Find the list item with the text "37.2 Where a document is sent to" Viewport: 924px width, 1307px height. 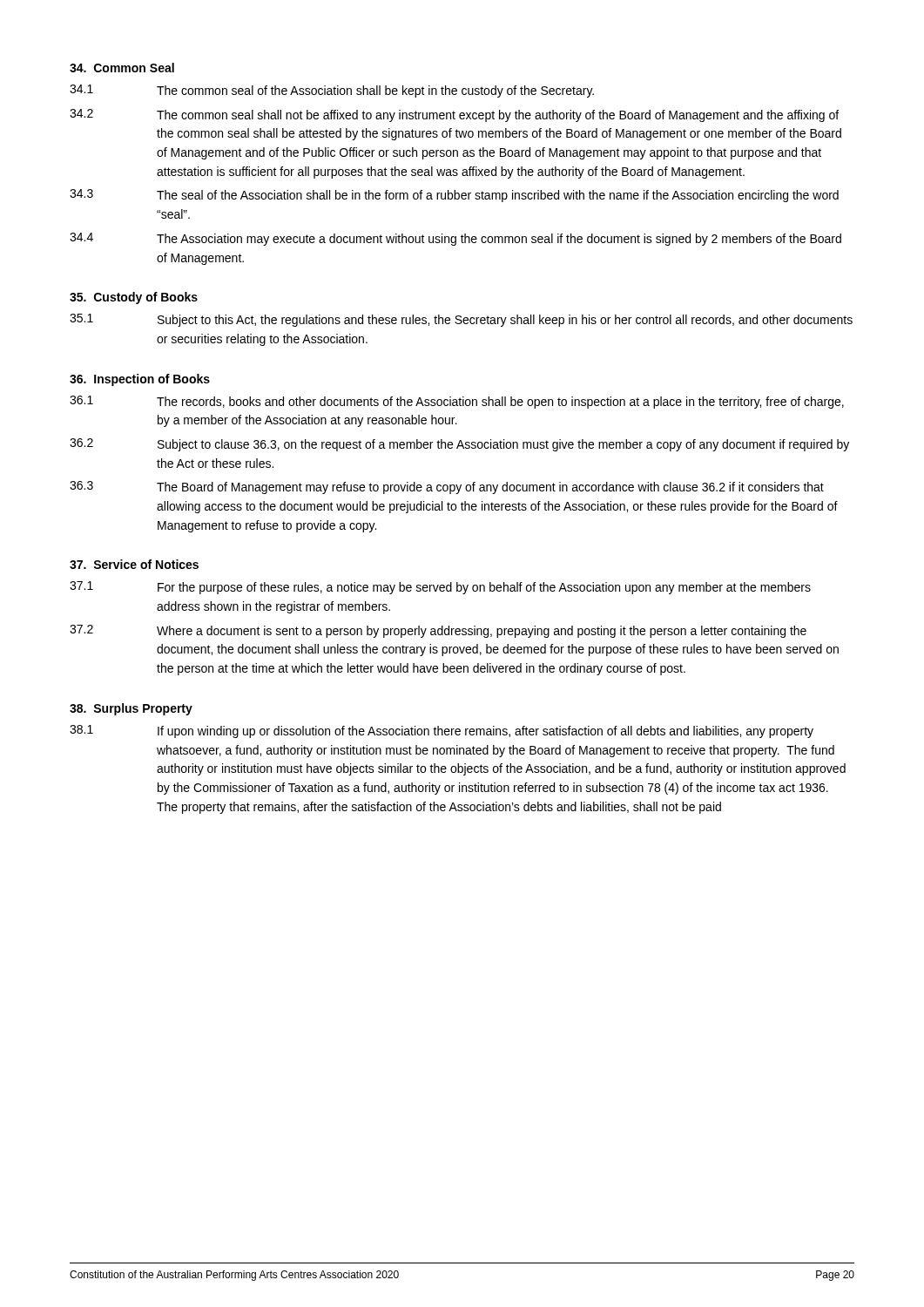coord(462,650)
